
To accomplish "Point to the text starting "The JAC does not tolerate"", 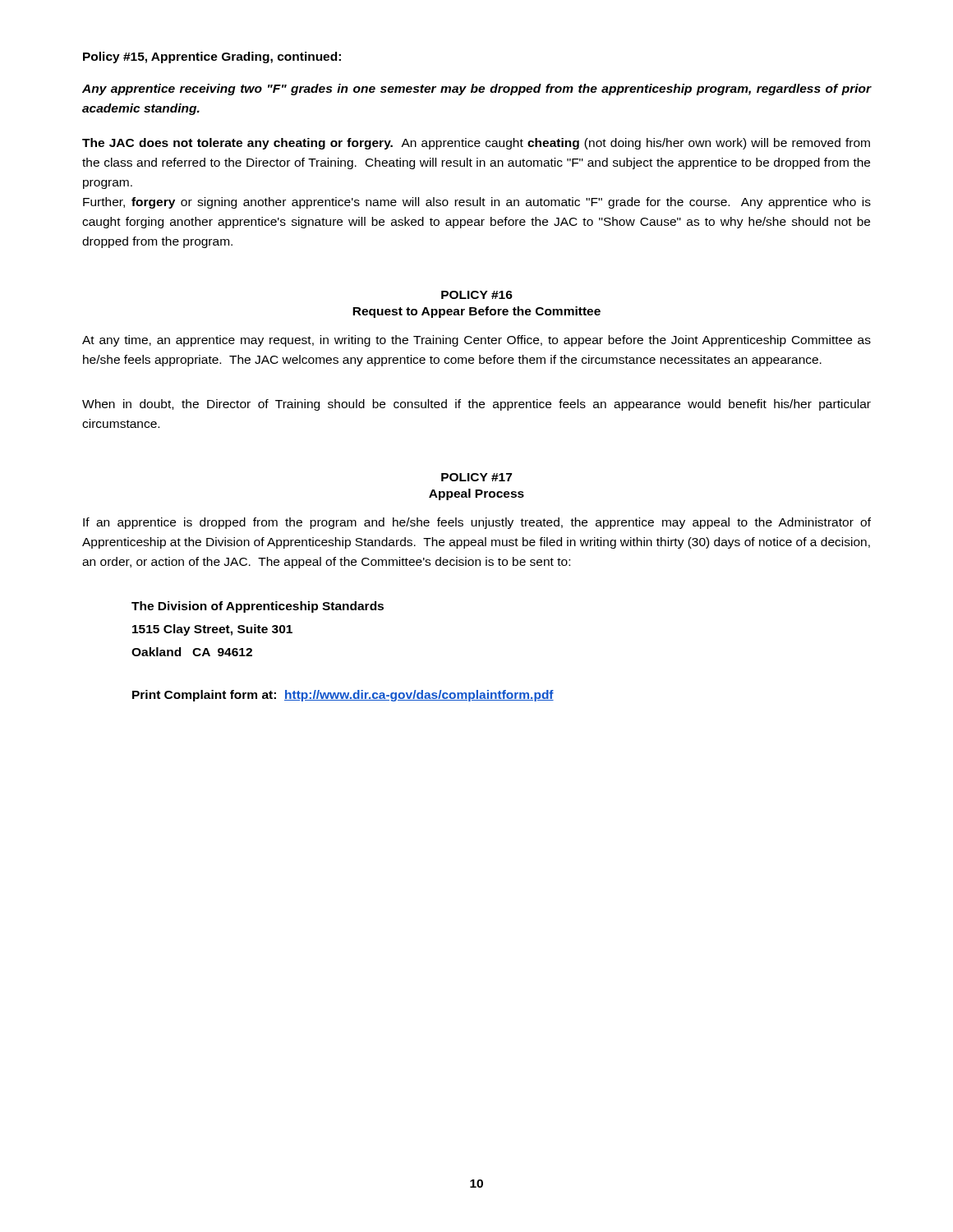I will click(x=476, y=192).
